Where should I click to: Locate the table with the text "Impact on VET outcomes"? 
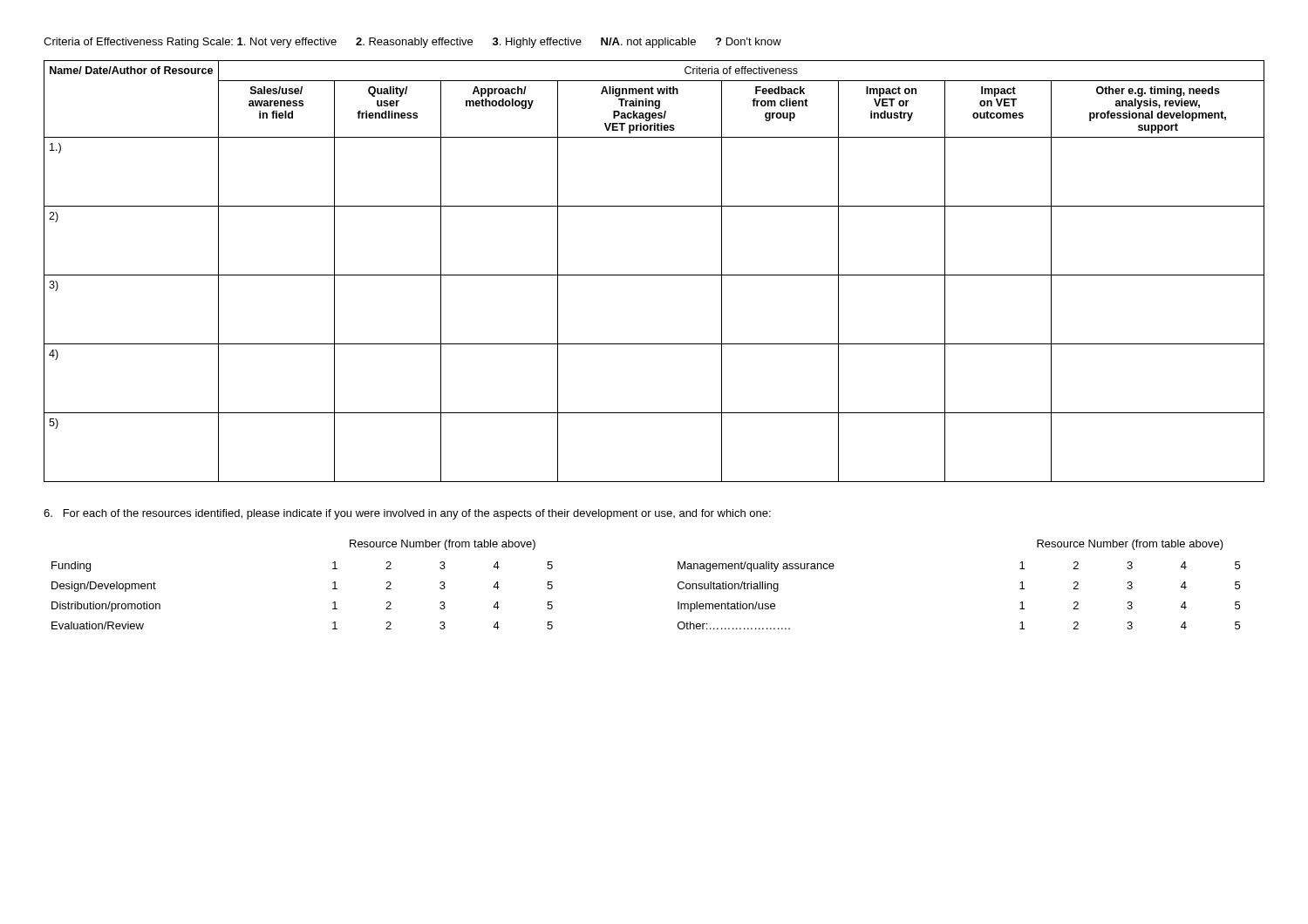pyautogui.click(x=654, y=271)
